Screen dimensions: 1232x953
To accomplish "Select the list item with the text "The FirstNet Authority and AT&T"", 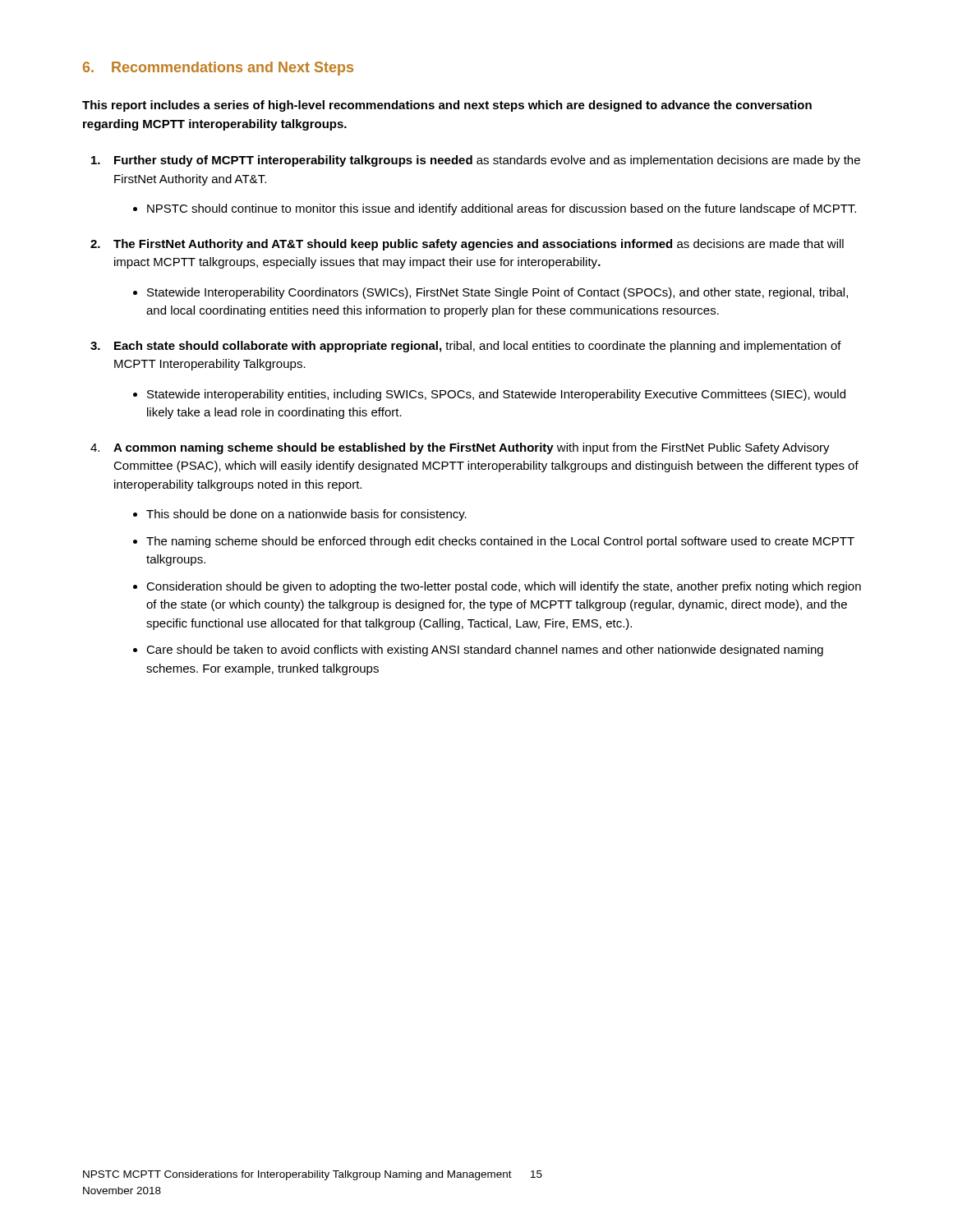I will [x=492, y=278].
